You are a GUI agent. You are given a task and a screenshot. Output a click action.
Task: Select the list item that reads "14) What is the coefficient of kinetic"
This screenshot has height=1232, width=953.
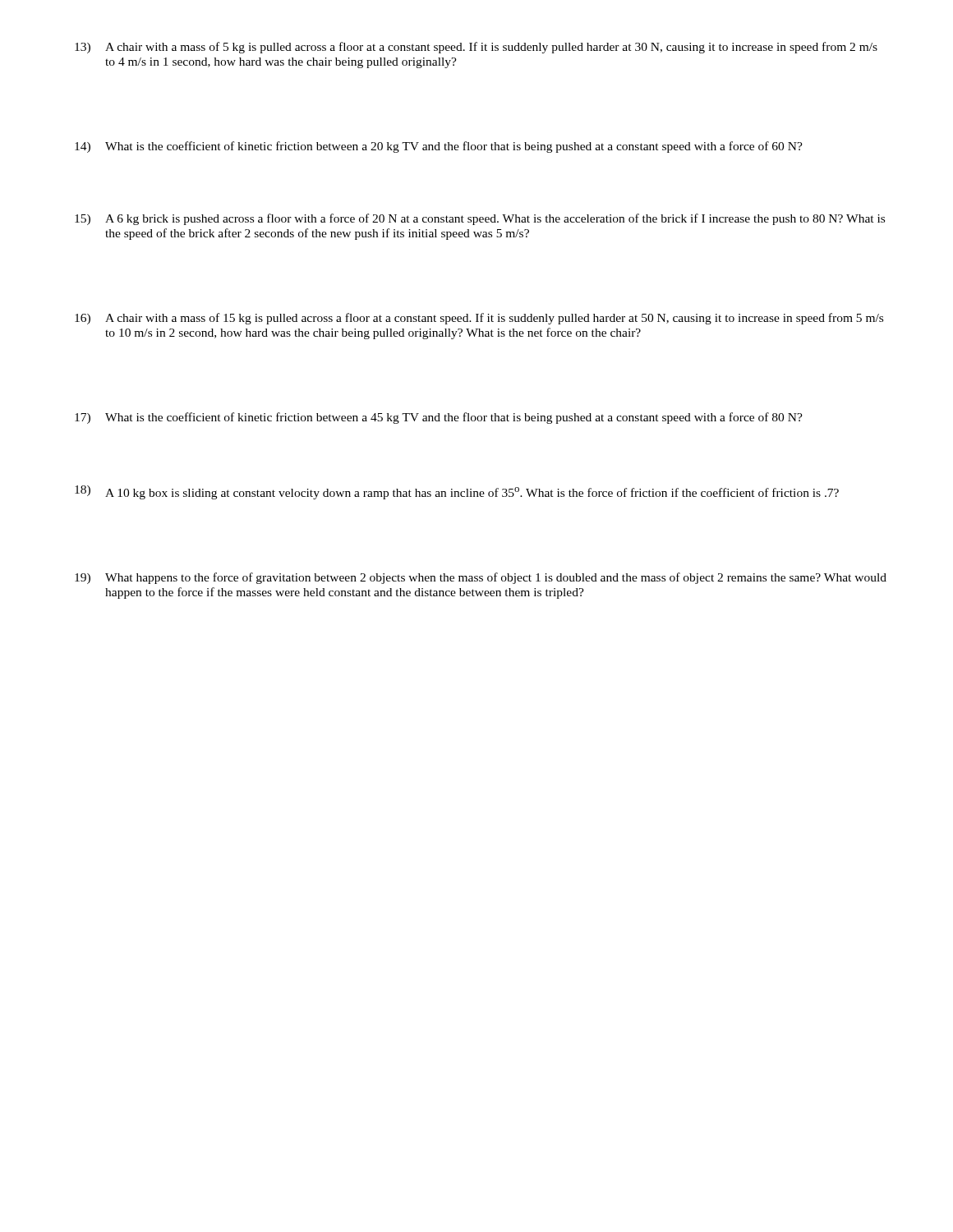pos(481,146)
